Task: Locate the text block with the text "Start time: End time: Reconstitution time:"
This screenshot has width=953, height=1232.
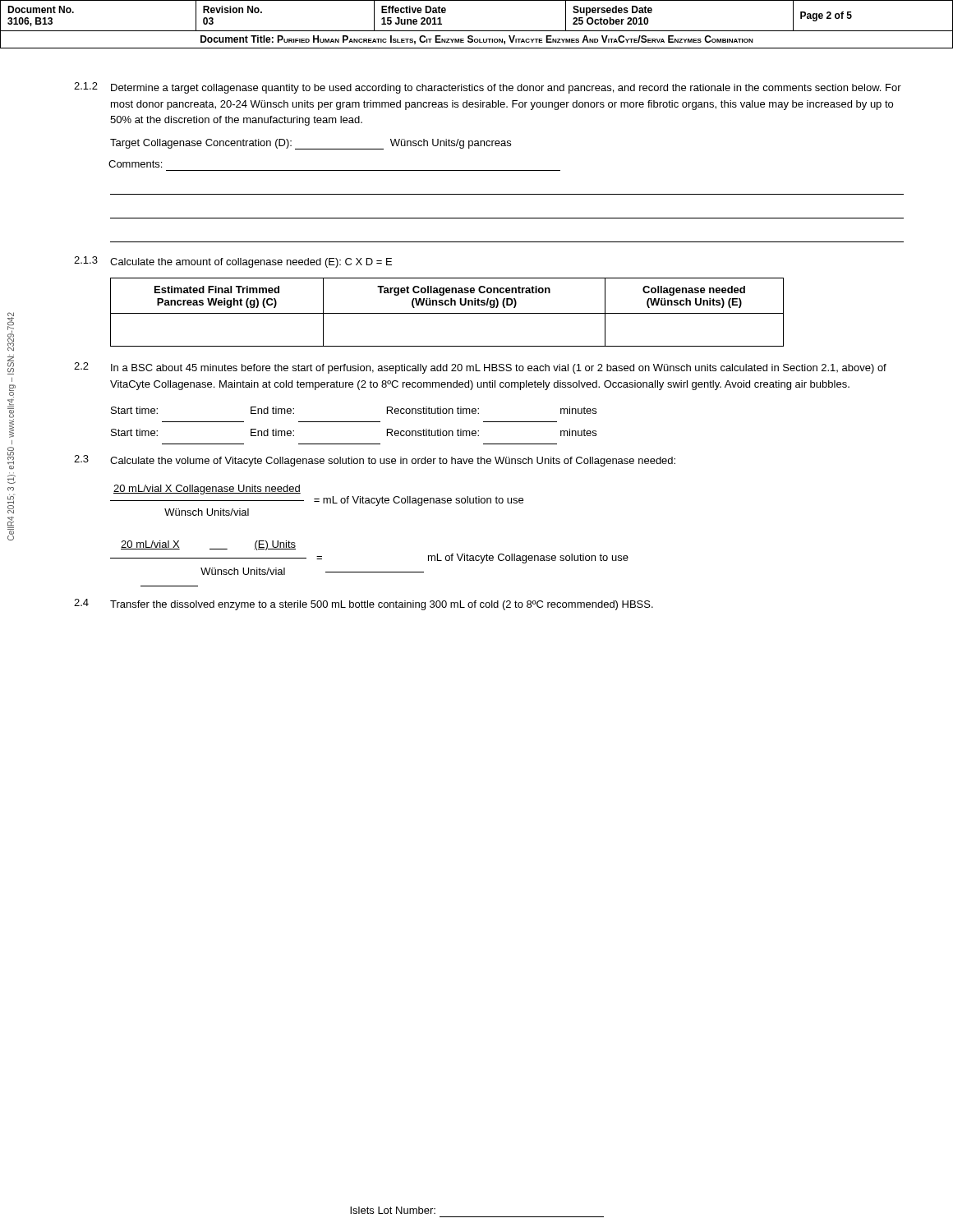Action: [354, 422]
